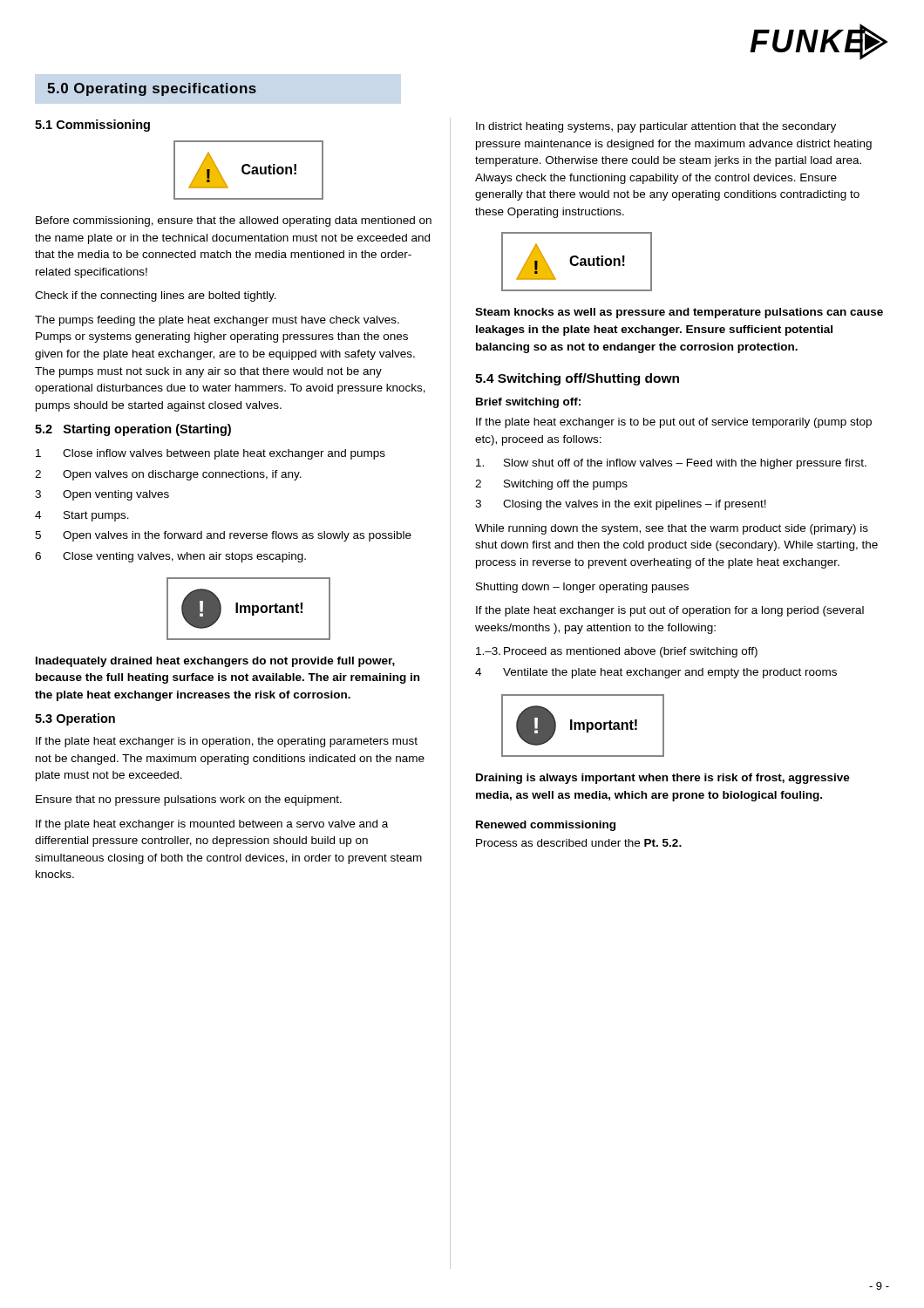Find the text starting "5.4 Switching off/Shutting down"

(578, 378)
